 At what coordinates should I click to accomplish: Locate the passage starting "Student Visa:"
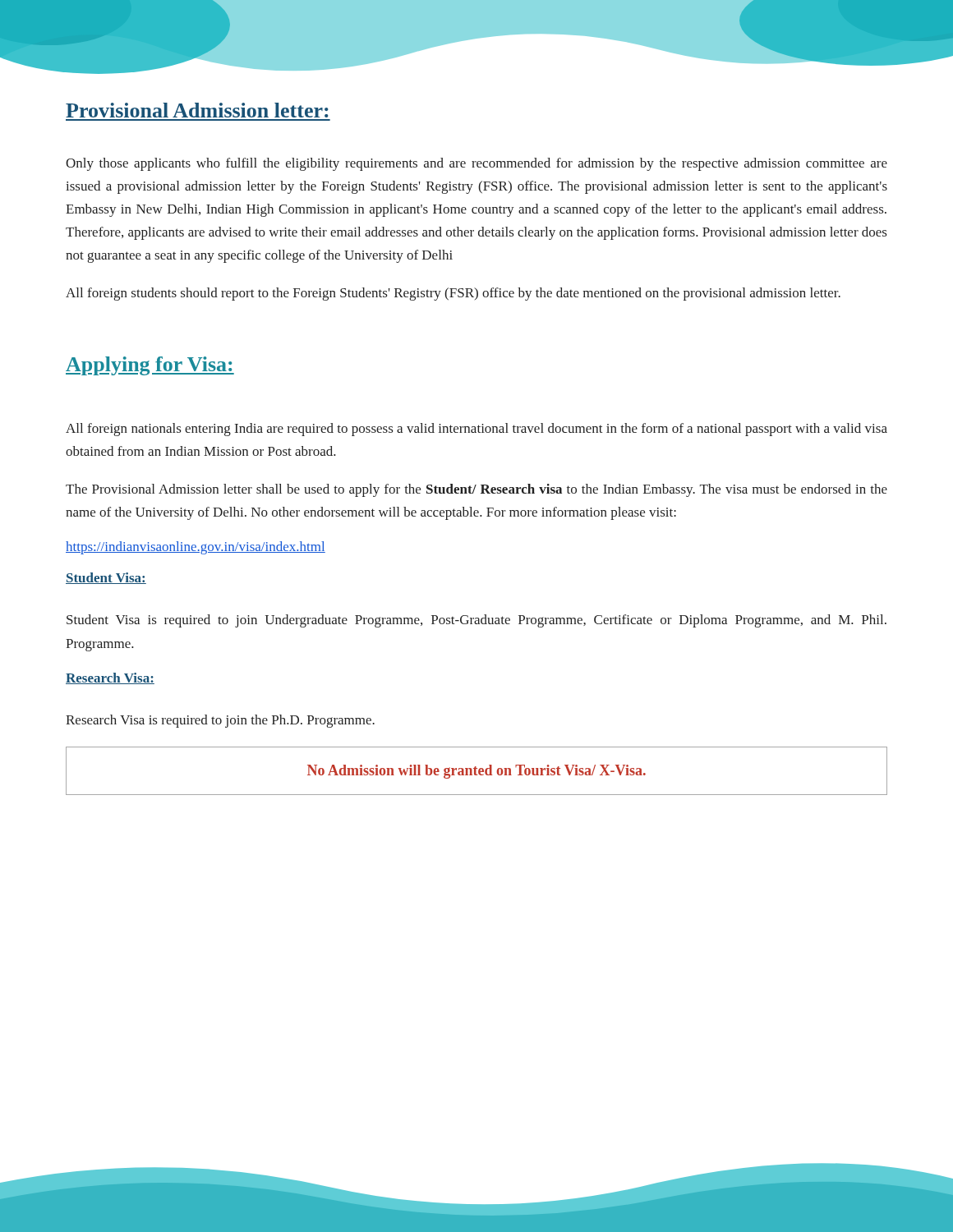coord(106,579)
